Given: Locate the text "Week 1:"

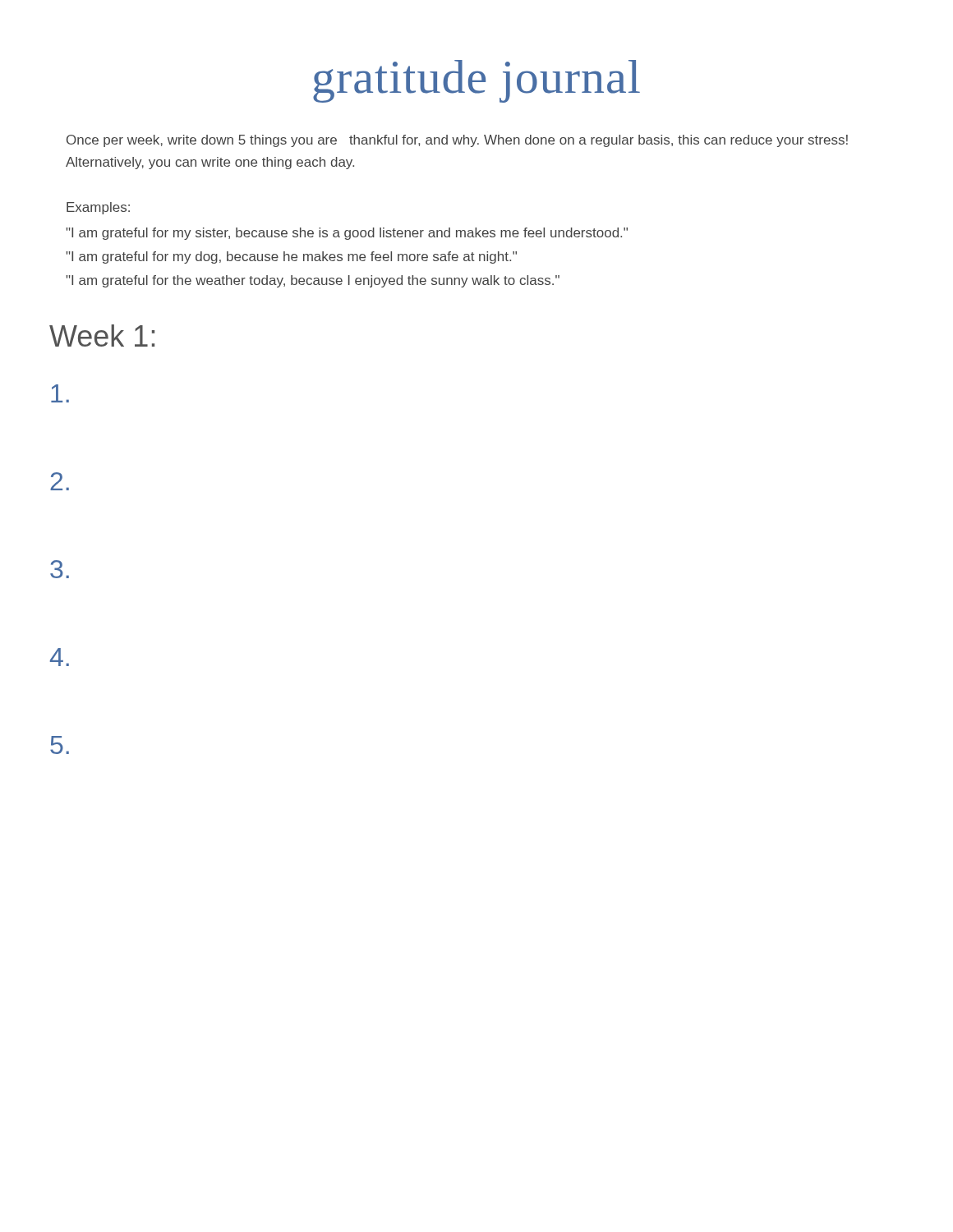Looking at the screenshot, I should point(103,336).
